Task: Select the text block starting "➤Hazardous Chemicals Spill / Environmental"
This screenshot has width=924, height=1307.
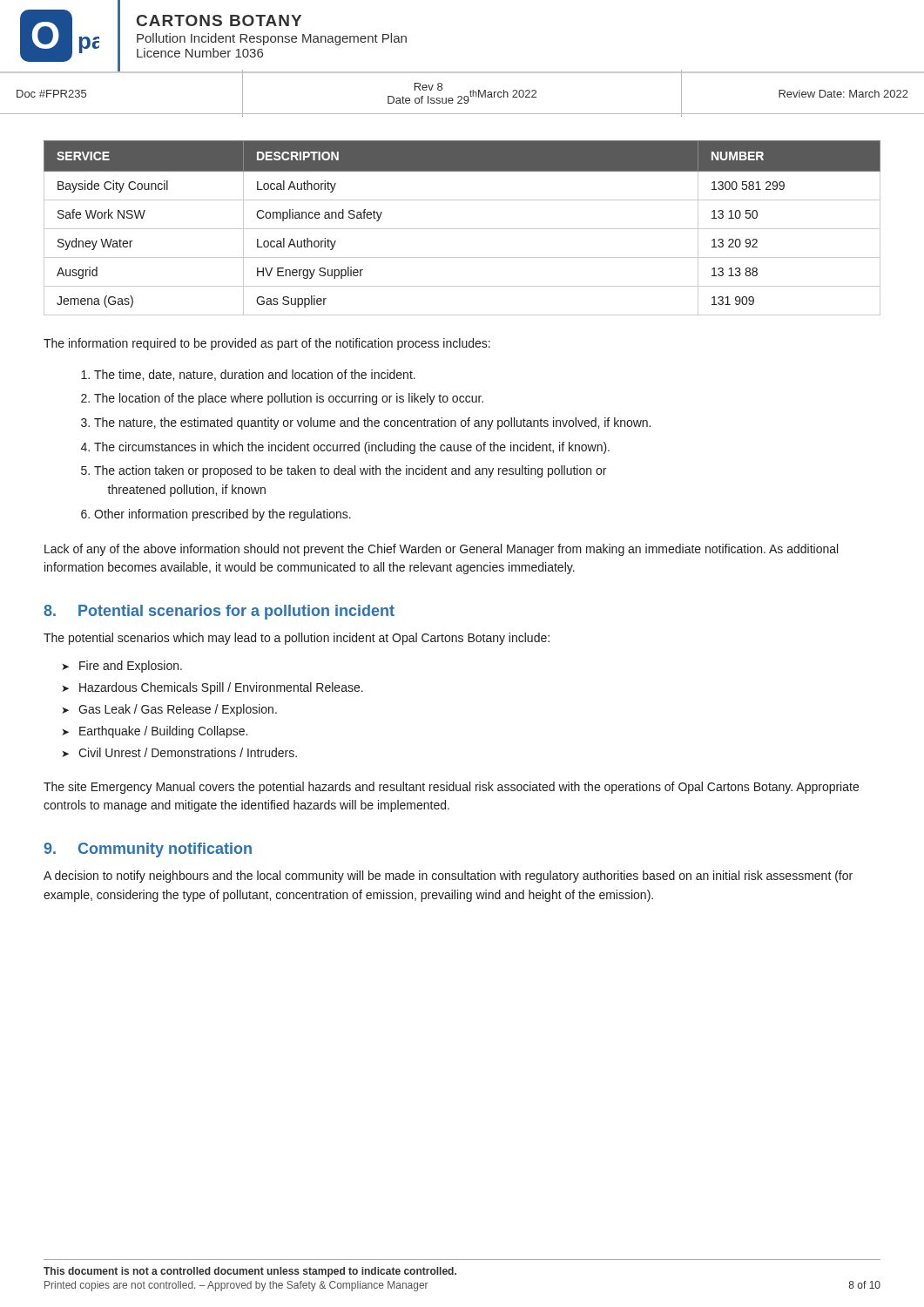Action: (212, 687)
